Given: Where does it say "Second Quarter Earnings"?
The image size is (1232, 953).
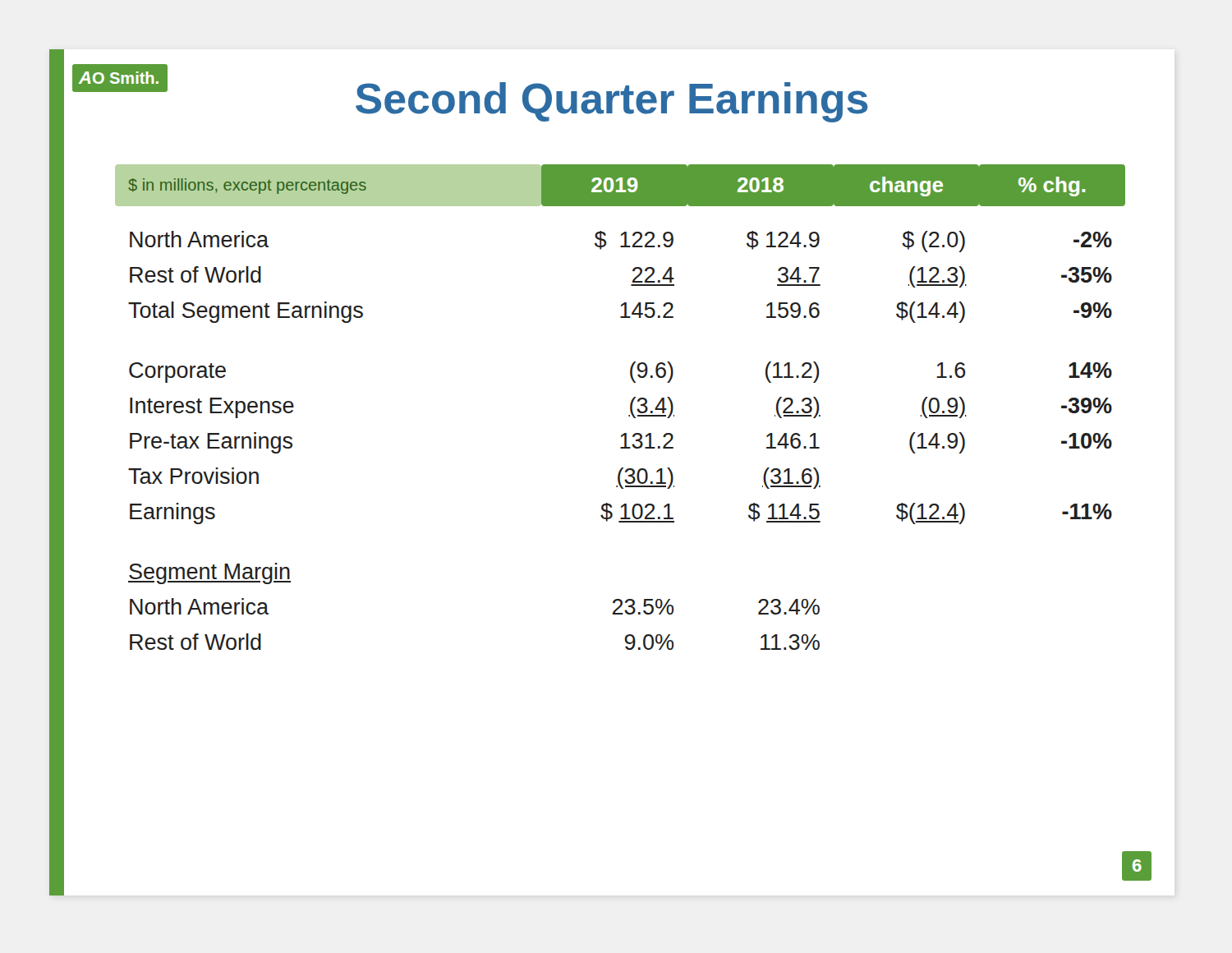Looking at the screenshot, I should click(x=612, y=99).
